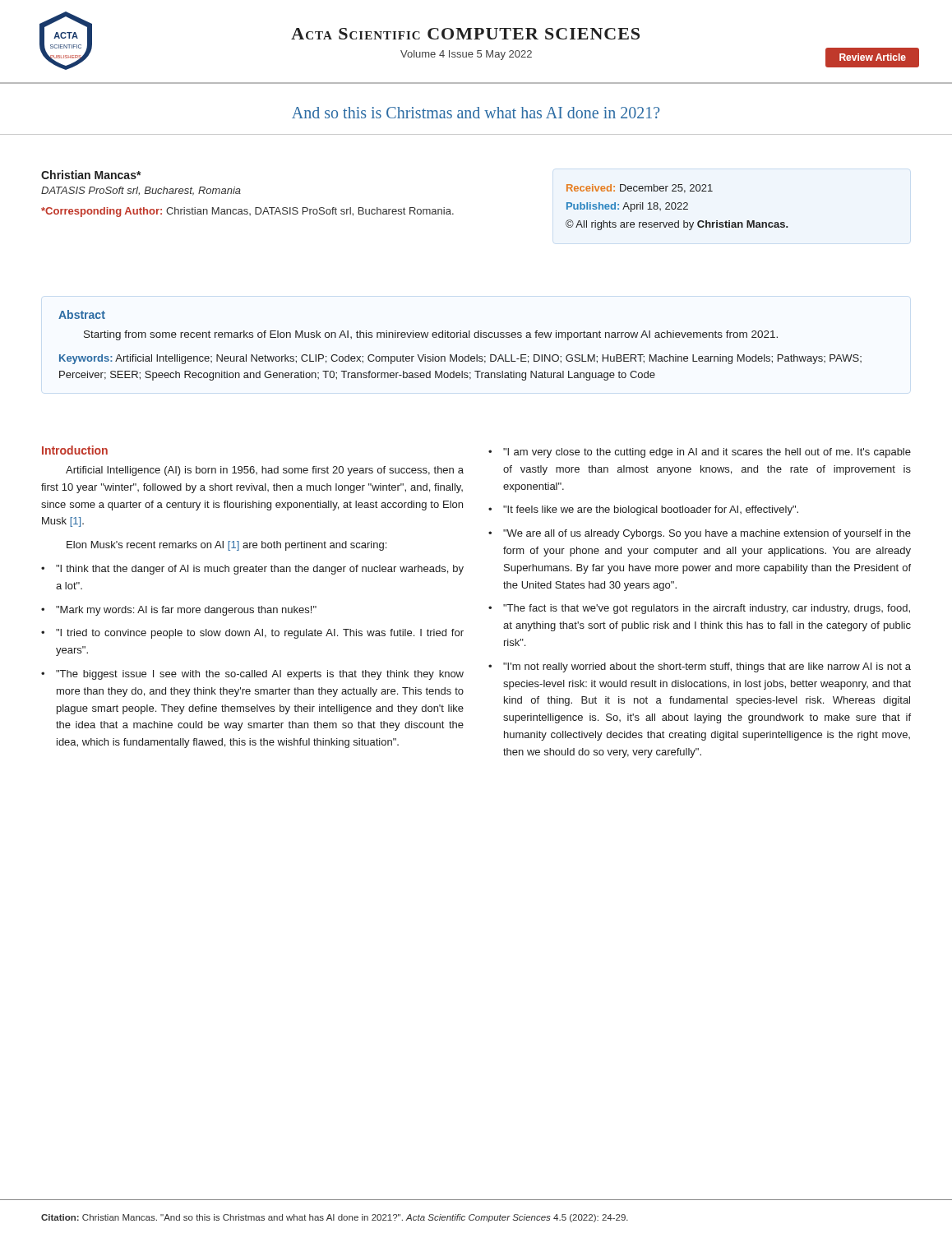Find the passage starting "Christian Mancas* DATASIS"
This screenshot has width=952, height=1233.
[x=91, y=175]
